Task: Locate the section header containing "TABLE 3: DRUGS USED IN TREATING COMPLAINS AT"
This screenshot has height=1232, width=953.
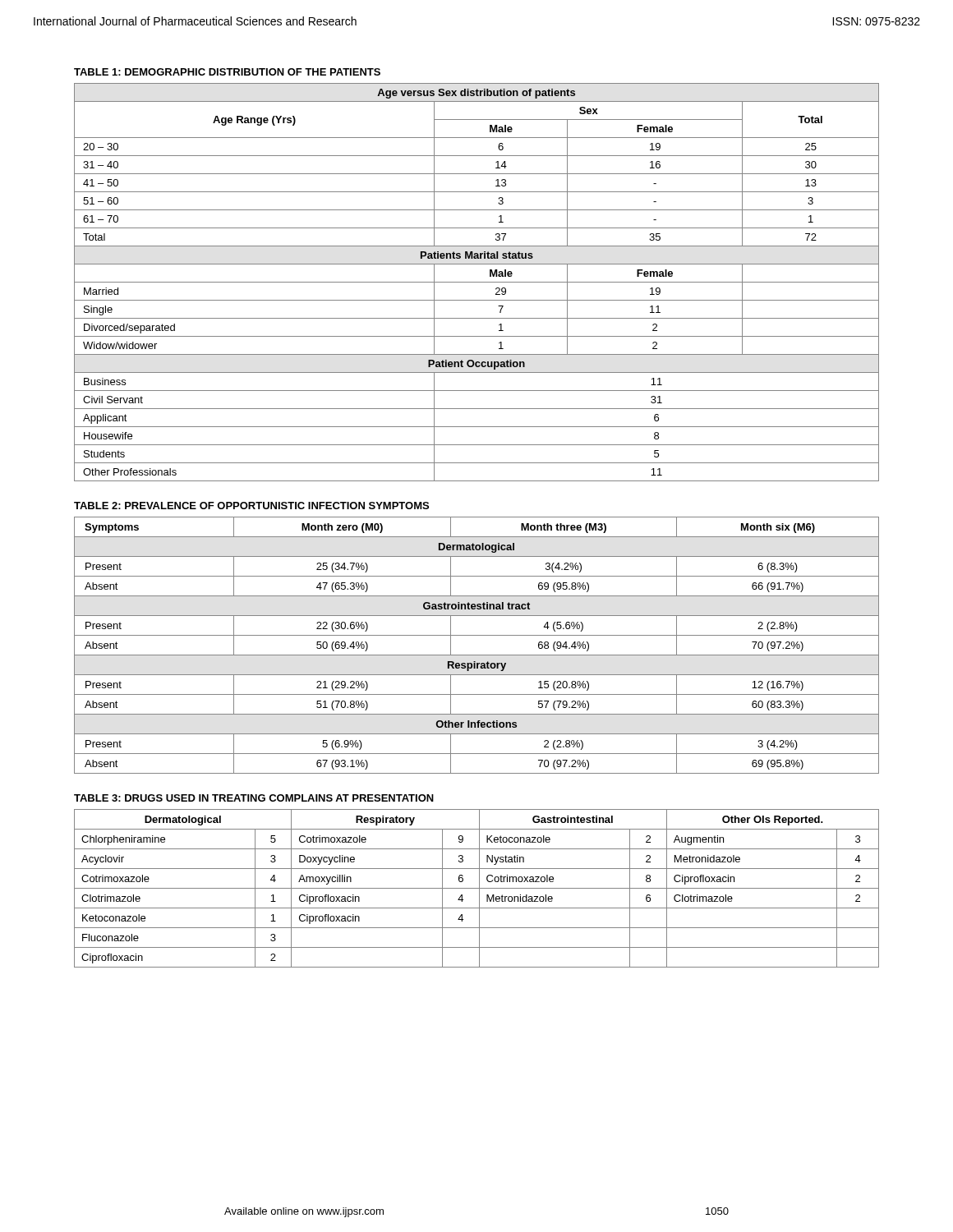Action: pos(254,798)
